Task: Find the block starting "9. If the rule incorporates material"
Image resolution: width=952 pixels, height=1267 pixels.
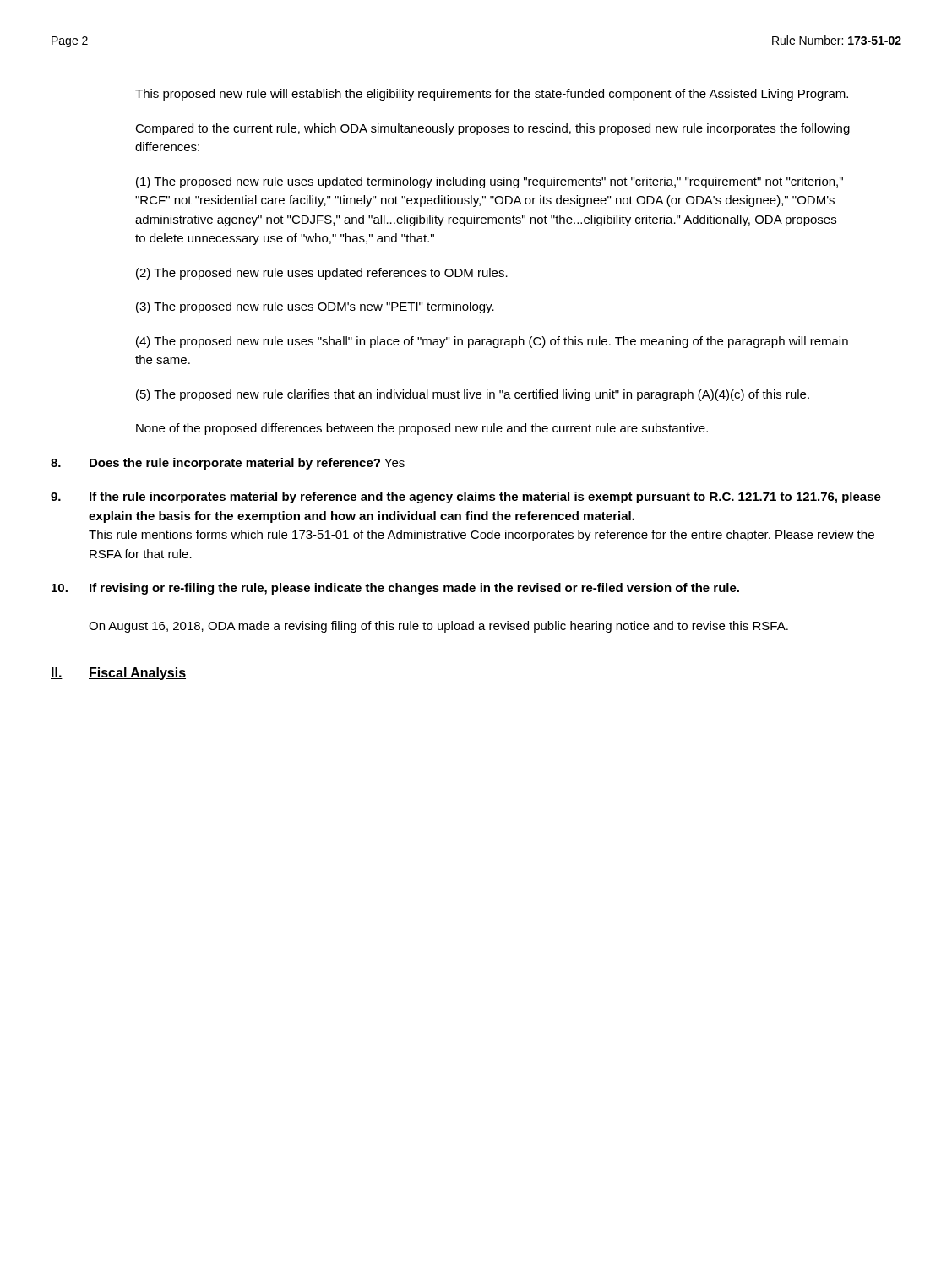Action: [x=476, y=525]
